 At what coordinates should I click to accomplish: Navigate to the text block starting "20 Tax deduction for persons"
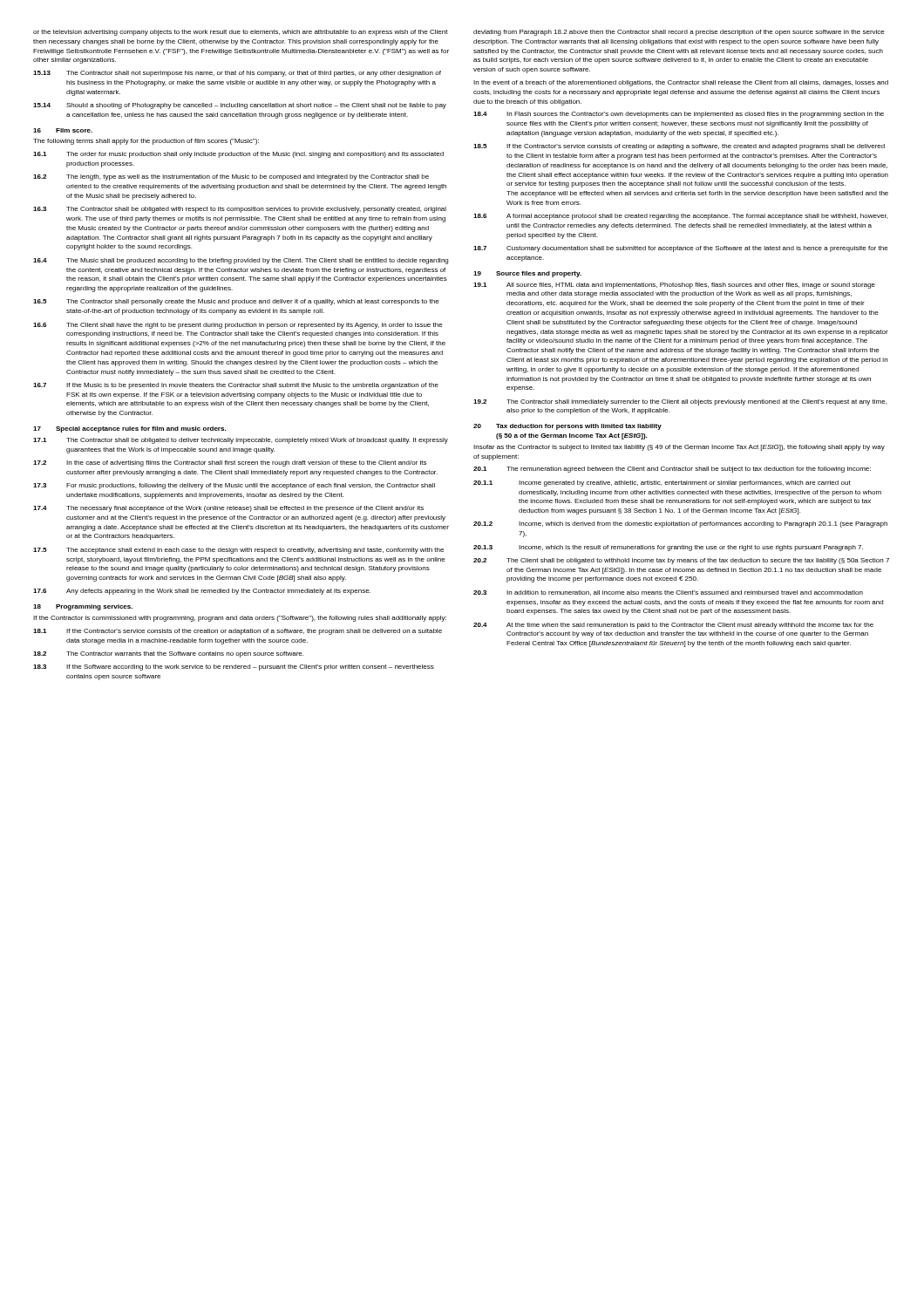[x=567, y=427]
